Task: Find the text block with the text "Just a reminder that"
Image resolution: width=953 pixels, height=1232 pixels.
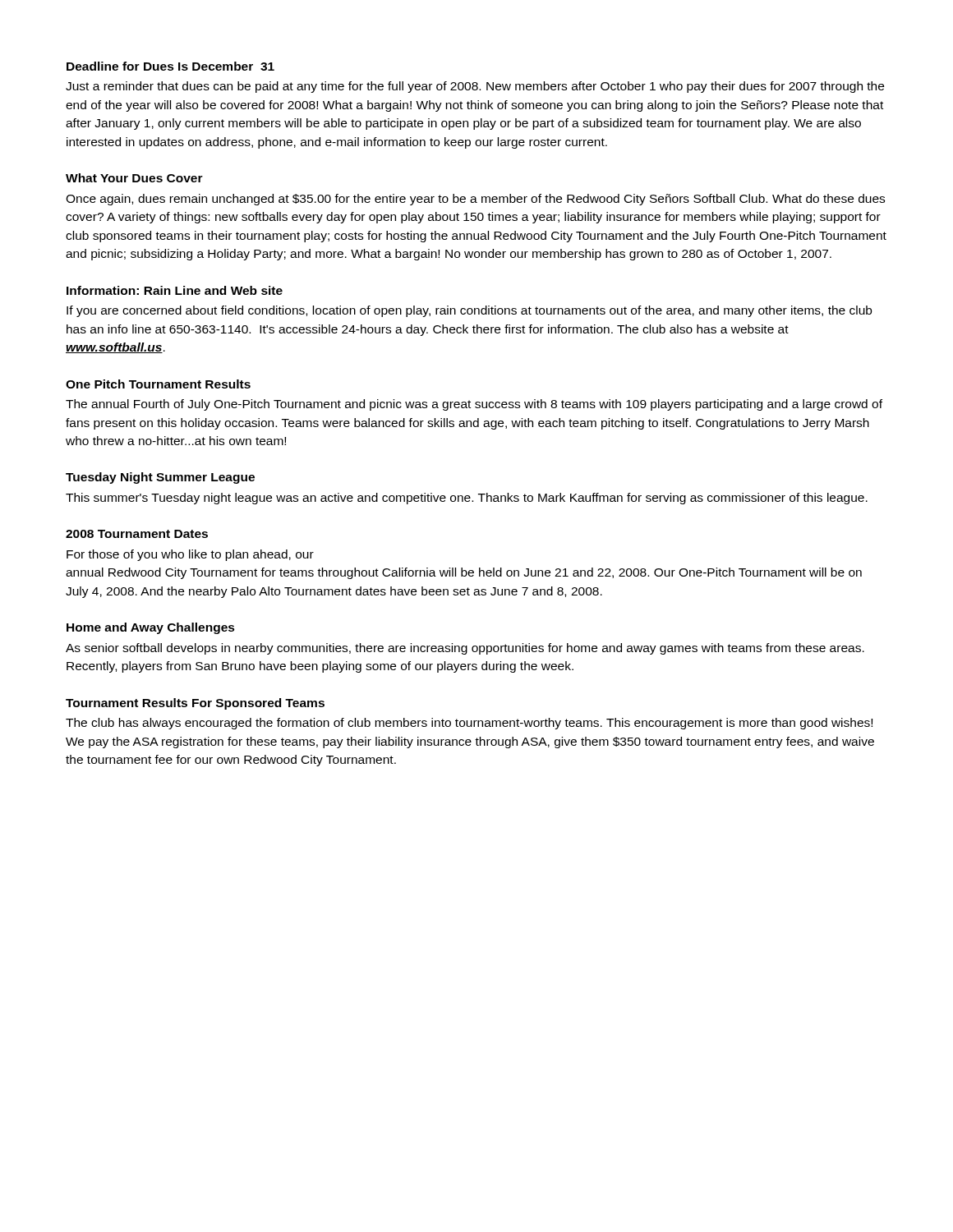Action: 475,114
